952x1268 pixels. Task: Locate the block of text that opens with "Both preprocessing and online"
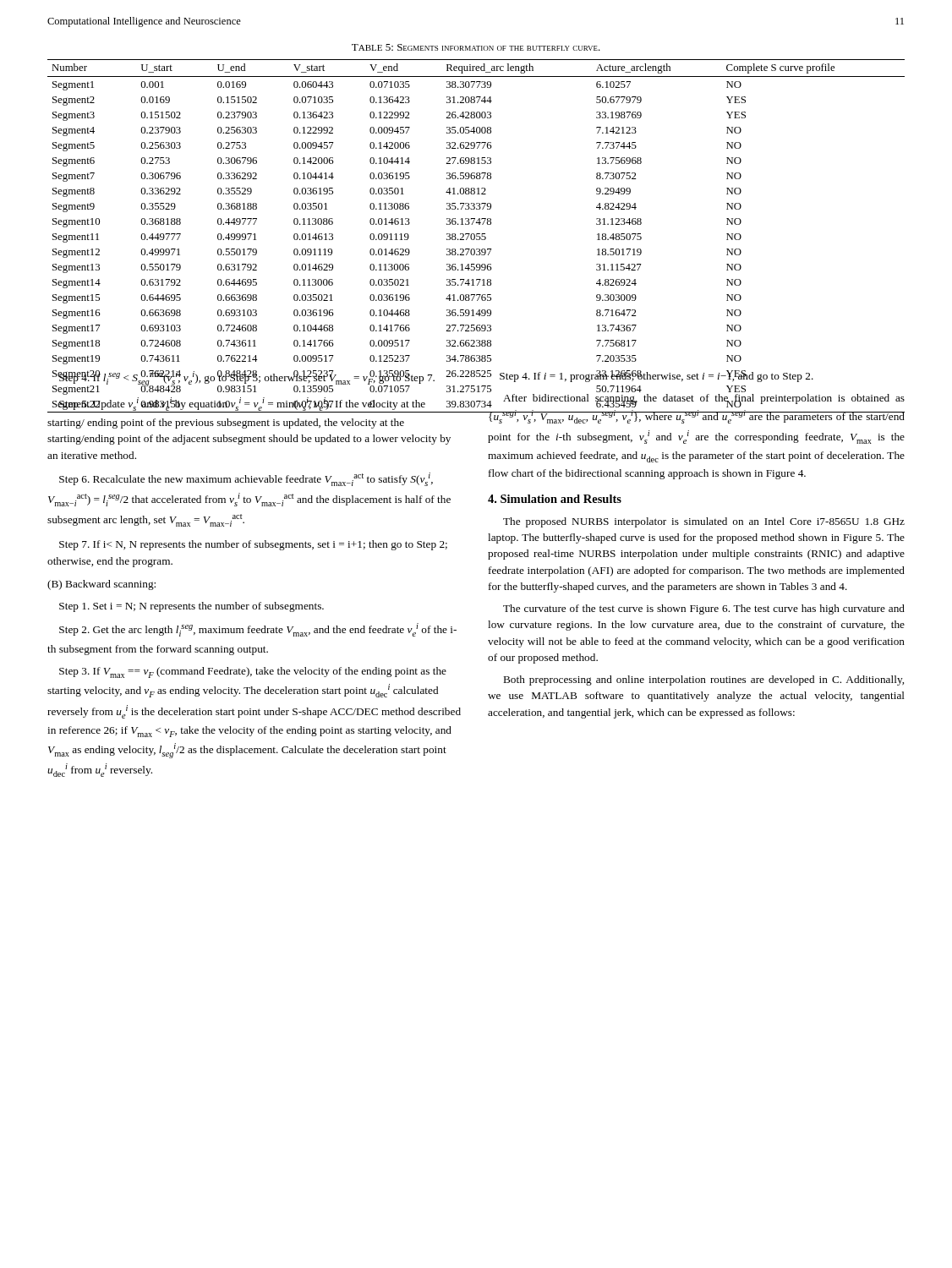(x=696, y=696)
